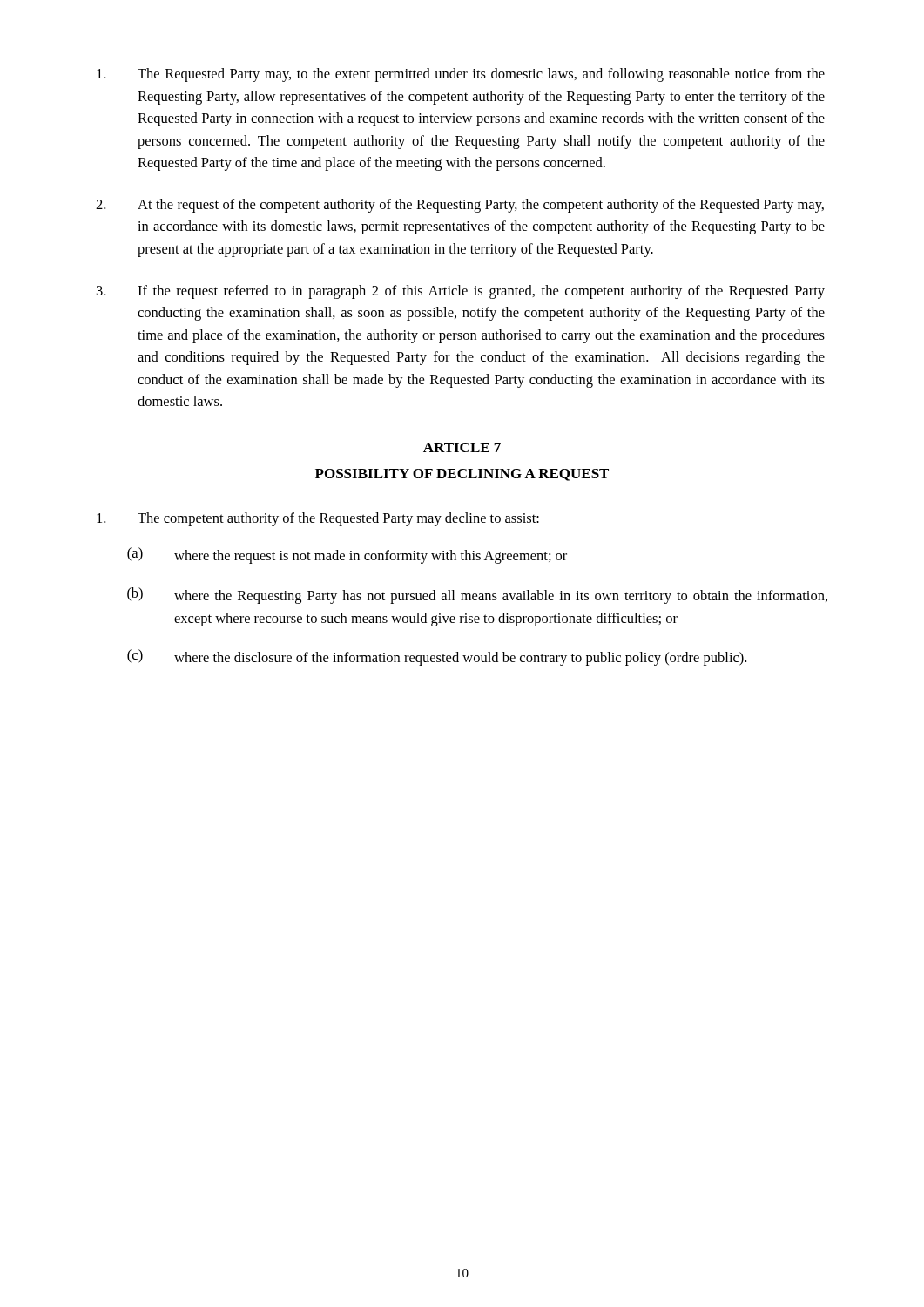
Task: Click on the region starting "POSSIBILITY OF DECLINING A REQUEST"
Action: 462,473
